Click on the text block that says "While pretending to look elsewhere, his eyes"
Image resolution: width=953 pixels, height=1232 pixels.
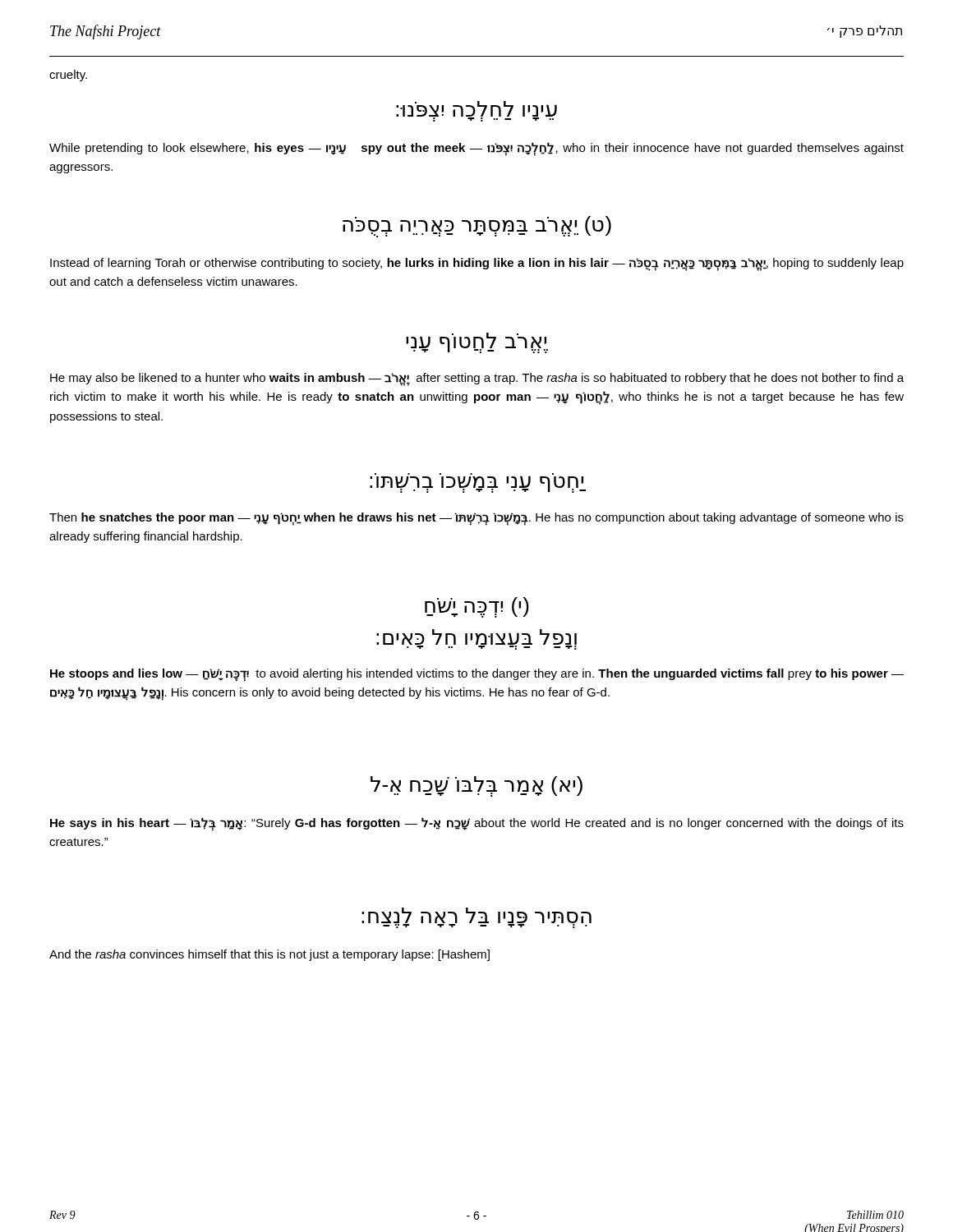pyautogui.click(x=476, y=157)
